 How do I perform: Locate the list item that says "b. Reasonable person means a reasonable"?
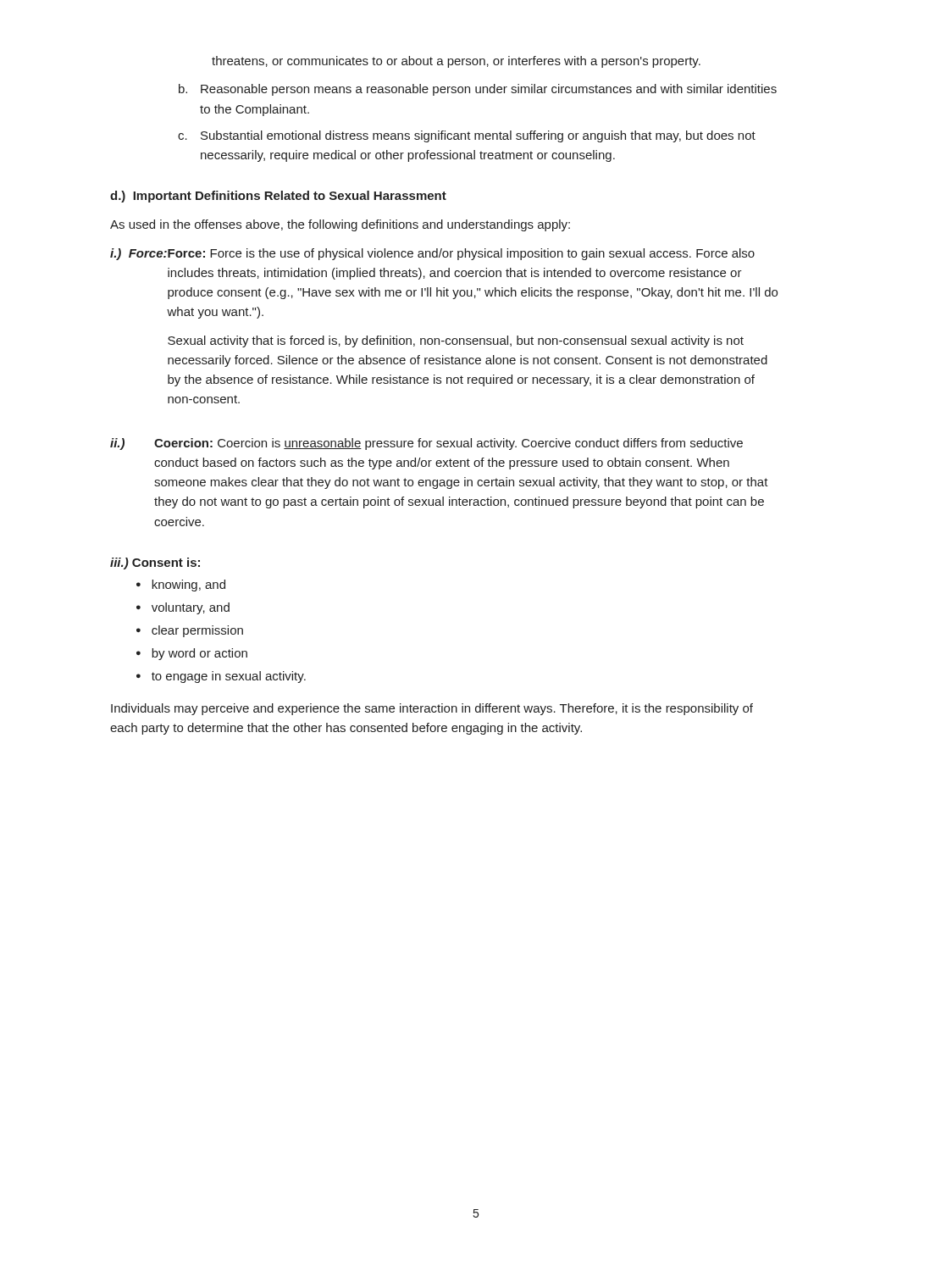[x=480, y=99]
